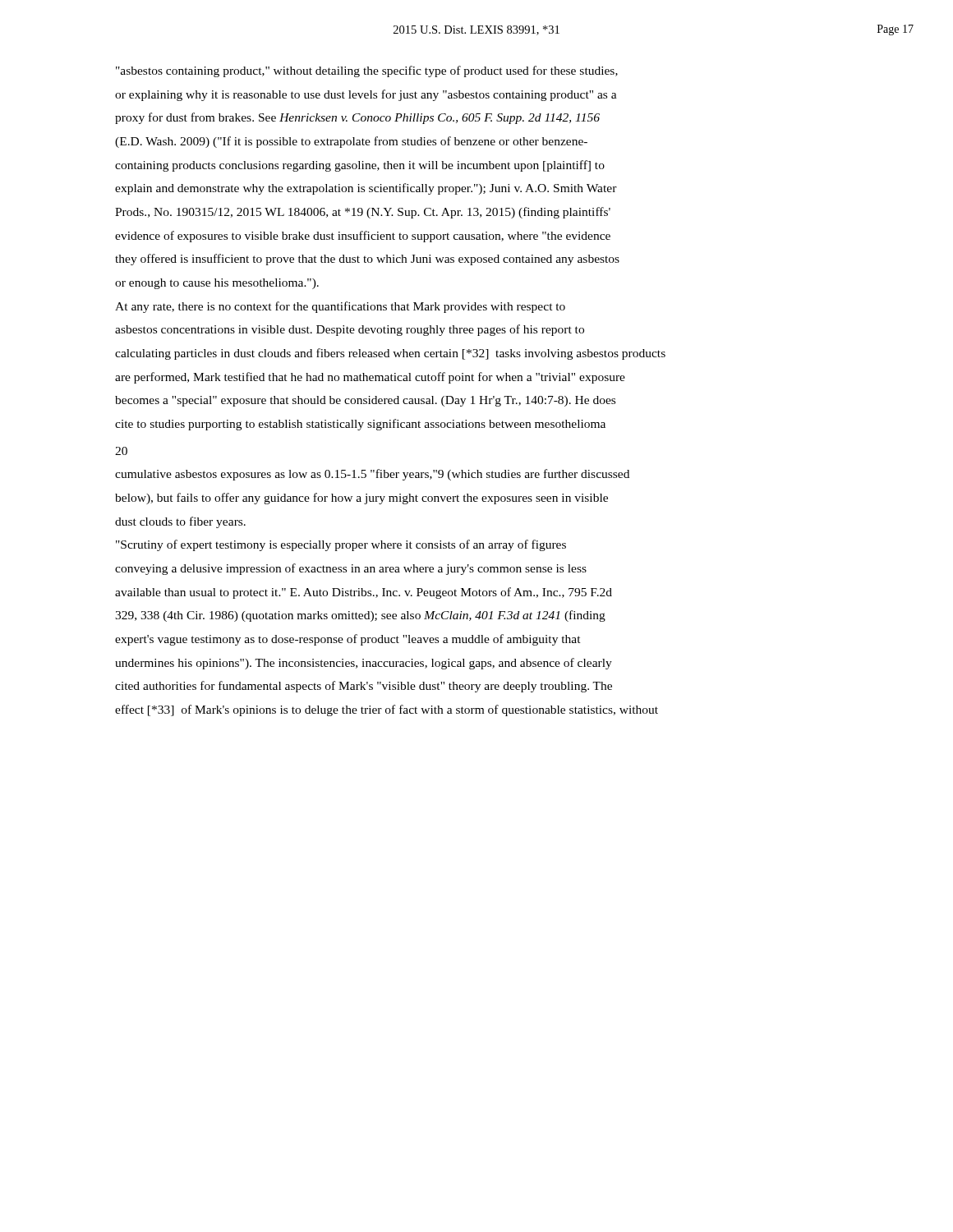
Task: Where is the passage that starts "At any rate, there is"?
Action: [x=476, y=365]
